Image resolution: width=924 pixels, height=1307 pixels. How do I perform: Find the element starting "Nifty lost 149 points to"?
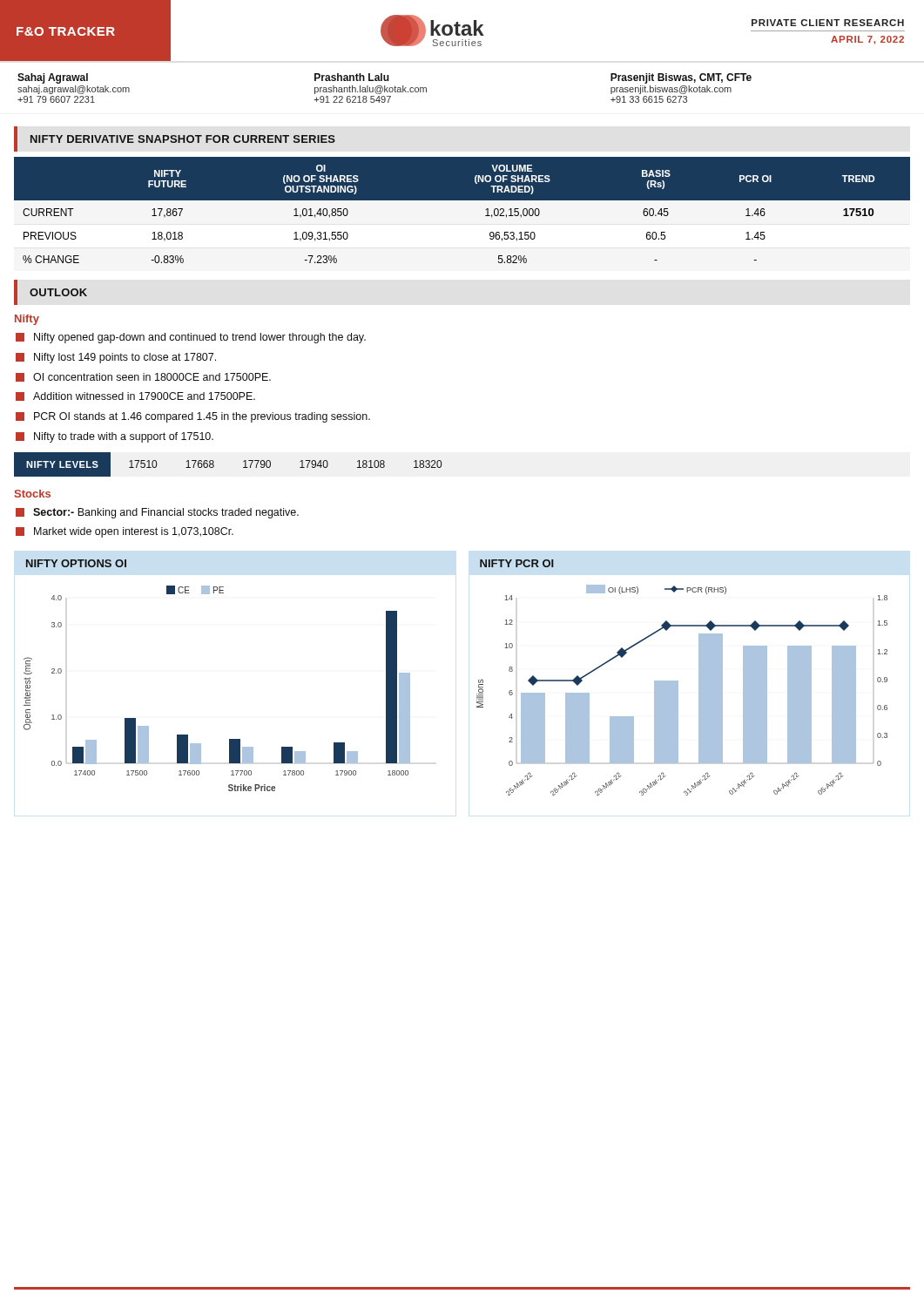click(116, 357)
